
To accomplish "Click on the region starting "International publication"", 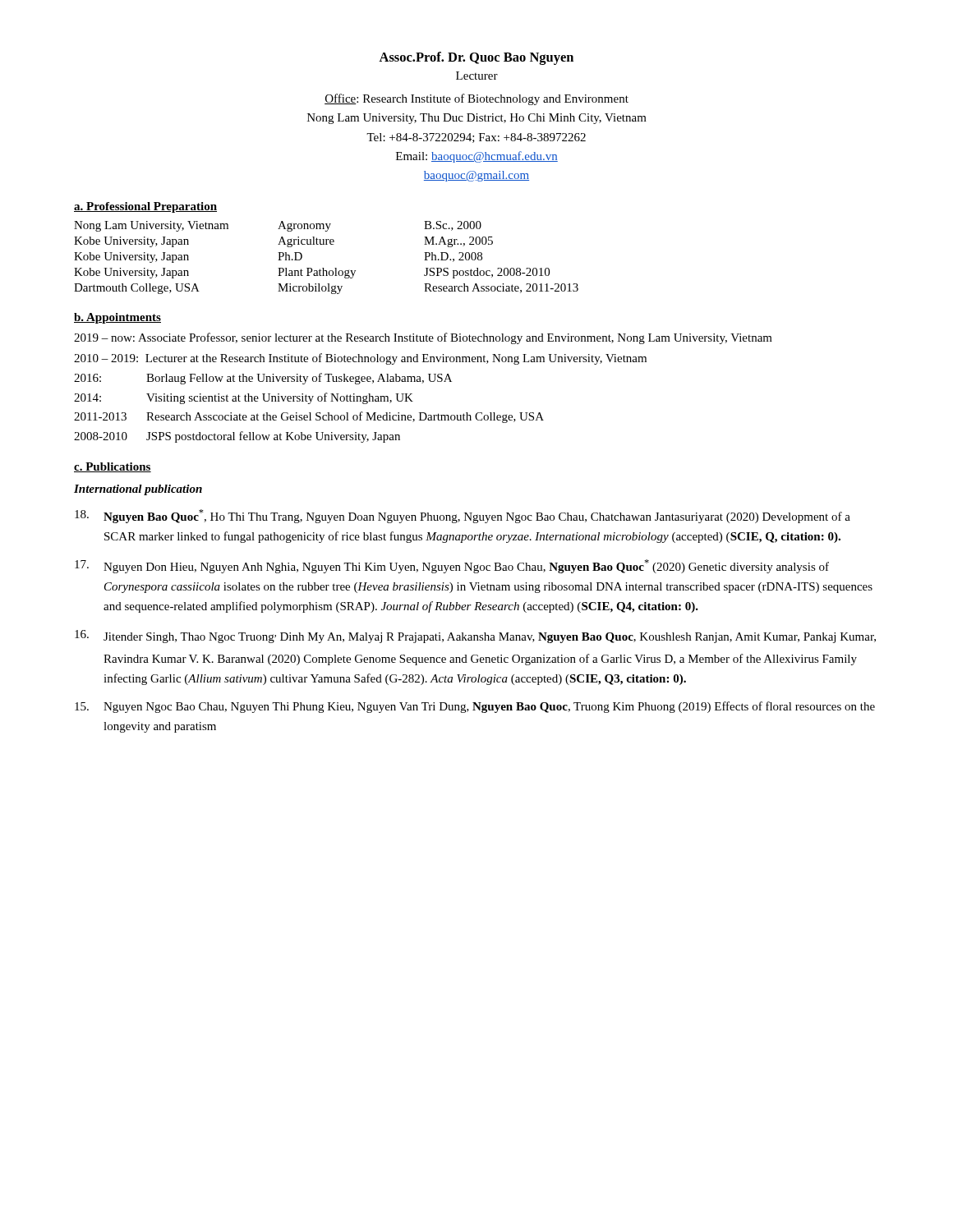I will [138, 489].
